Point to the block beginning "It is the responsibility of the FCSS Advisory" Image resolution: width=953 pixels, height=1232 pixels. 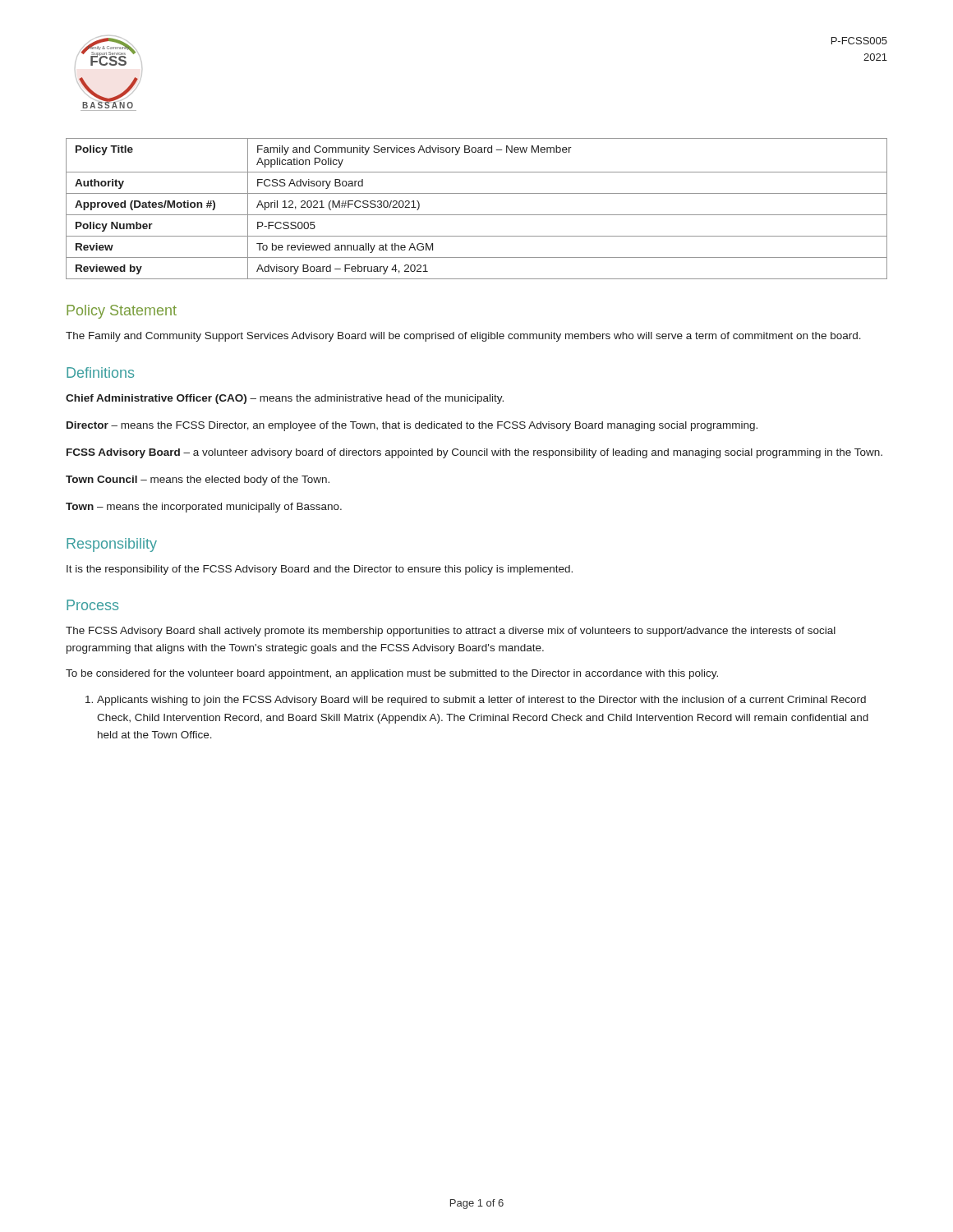click(x=320, y=568)
